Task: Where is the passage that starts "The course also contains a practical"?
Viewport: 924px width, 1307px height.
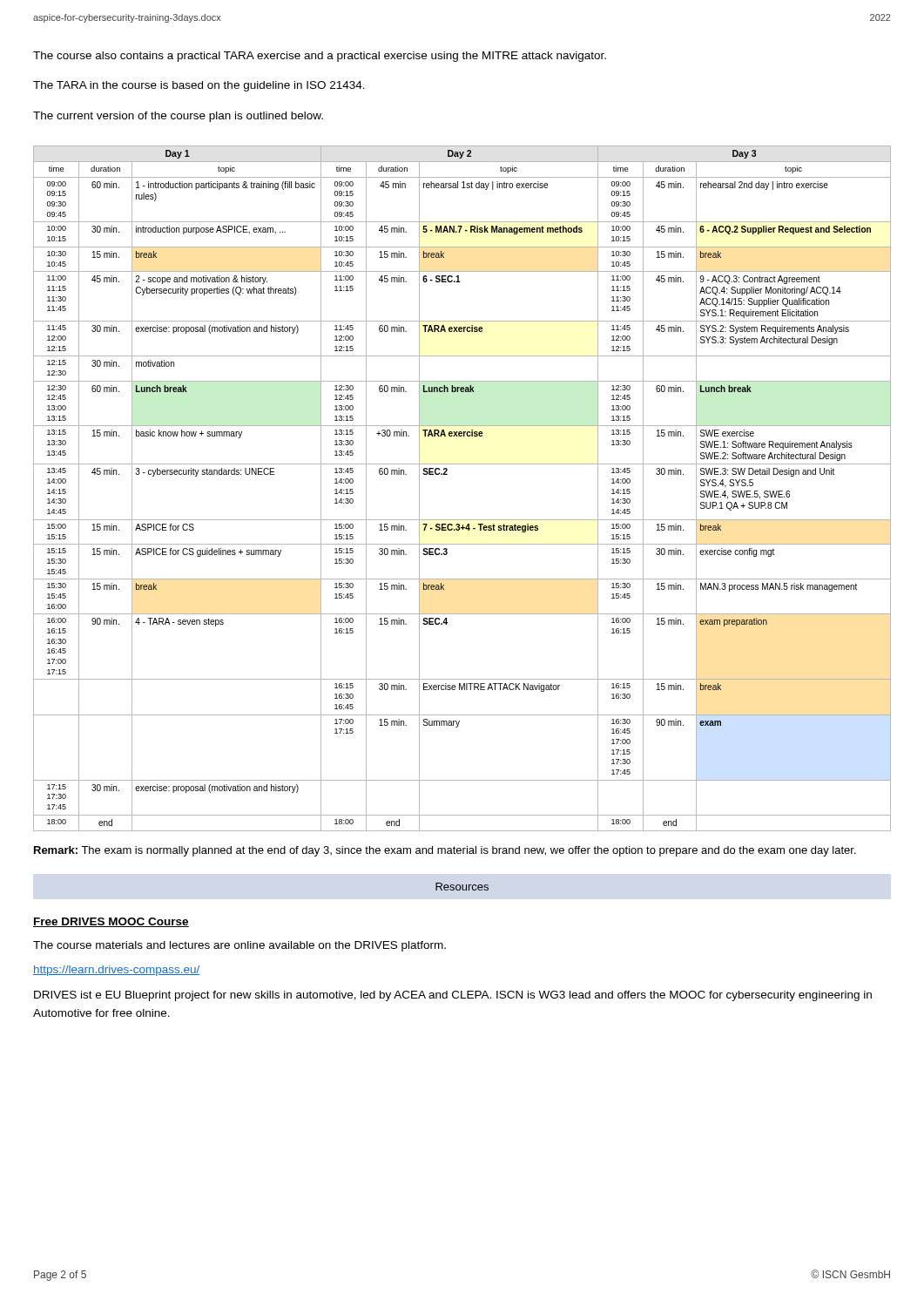Action: coord(320,55)
